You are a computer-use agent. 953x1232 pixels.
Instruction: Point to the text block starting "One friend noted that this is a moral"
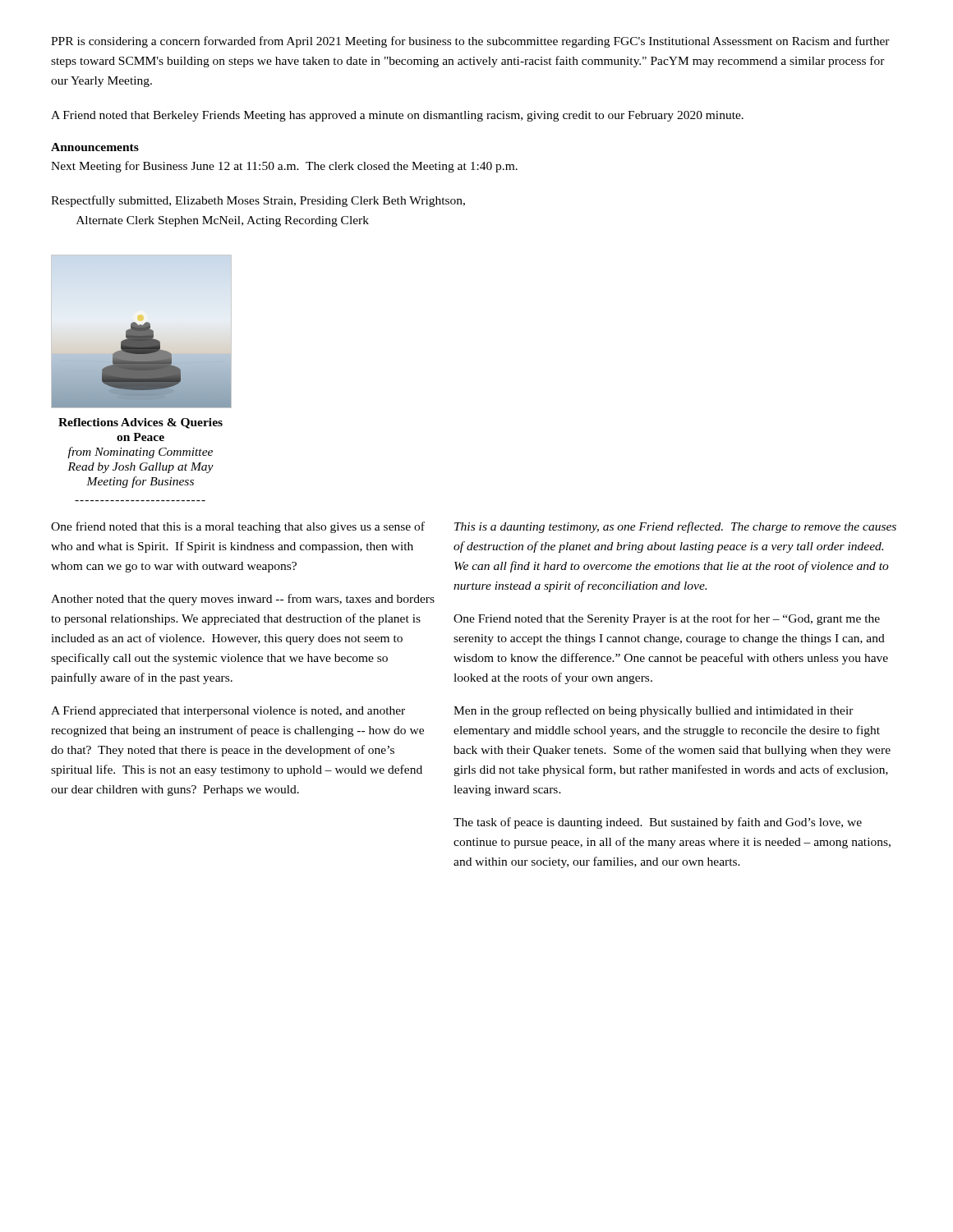[x=238, y=546]
